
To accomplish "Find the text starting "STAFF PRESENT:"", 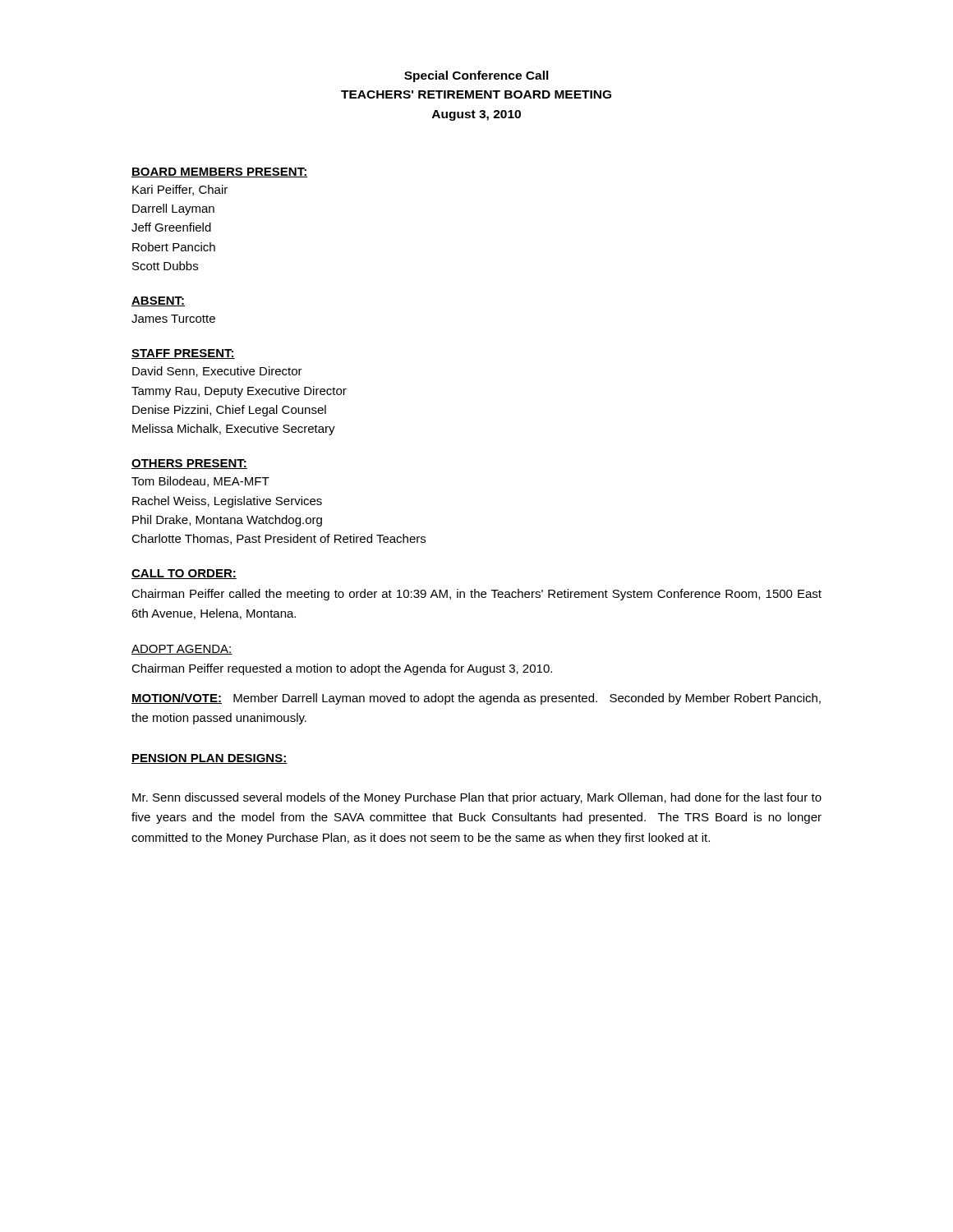I will pyautogui.click(x=183, y=353).
